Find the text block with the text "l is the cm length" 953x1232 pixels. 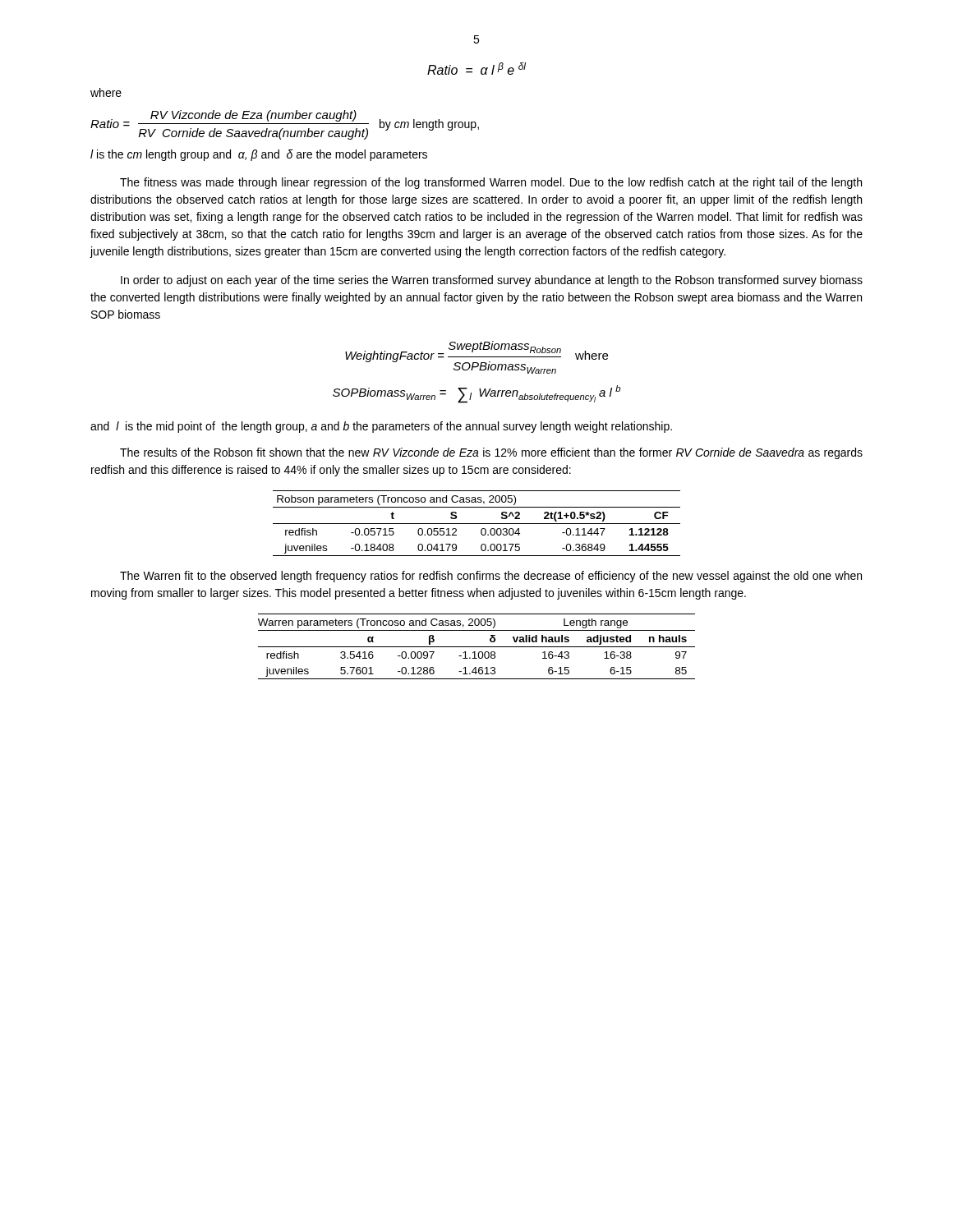pos(259,155)
